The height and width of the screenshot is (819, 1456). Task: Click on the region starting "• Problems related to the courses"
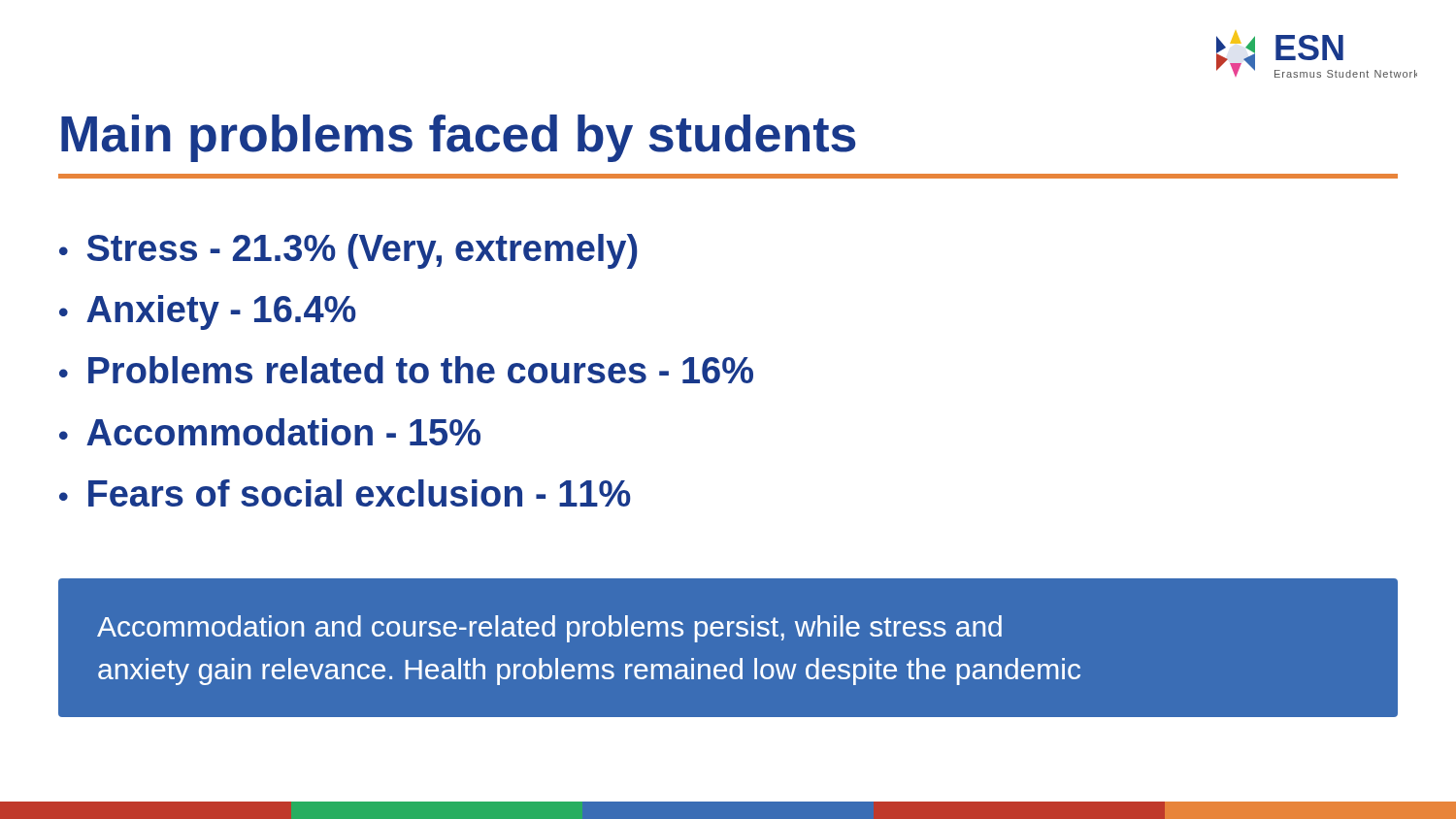coord(406,372)
